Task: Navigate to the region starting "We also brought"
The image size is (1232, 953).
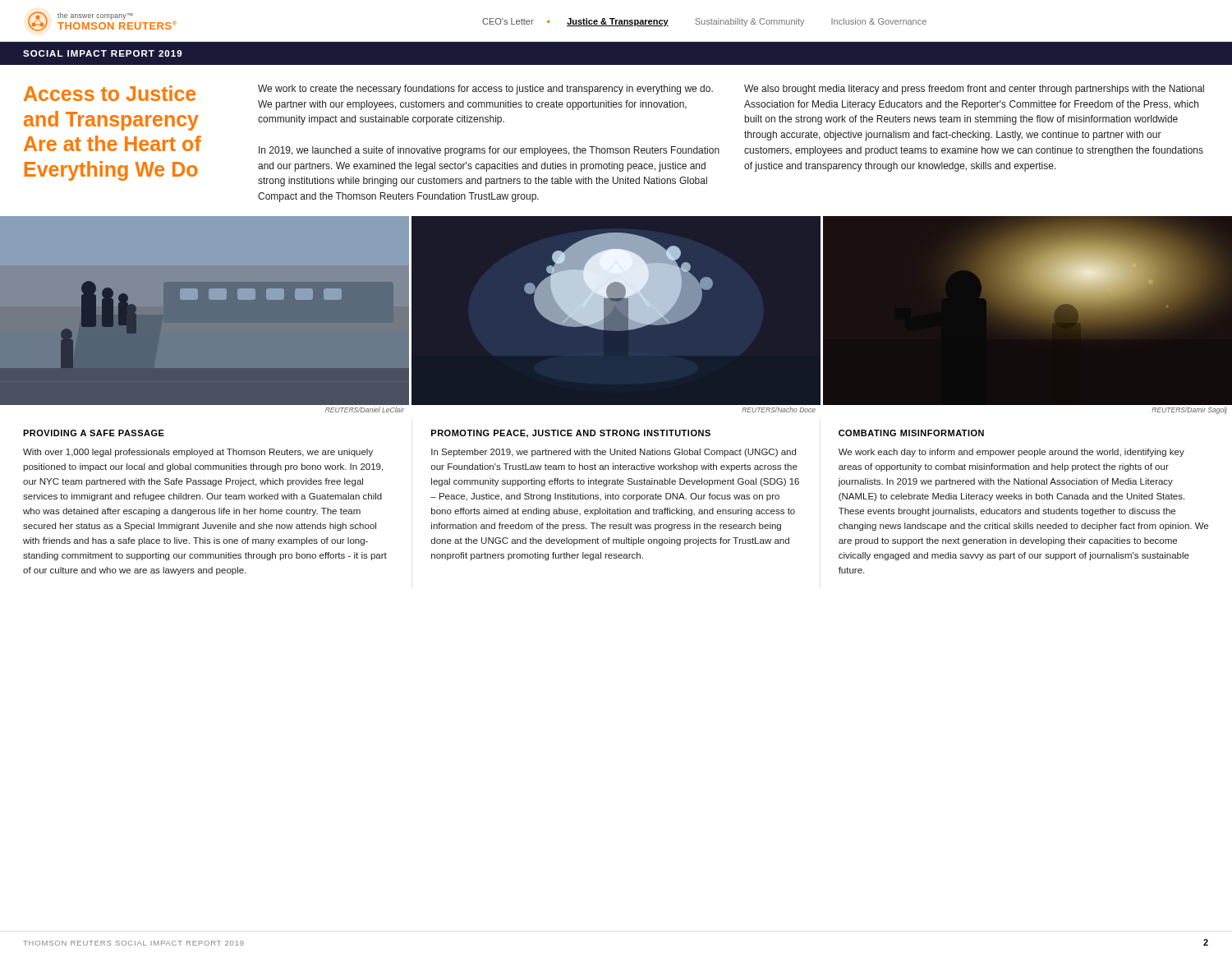Action: (974, 127)
